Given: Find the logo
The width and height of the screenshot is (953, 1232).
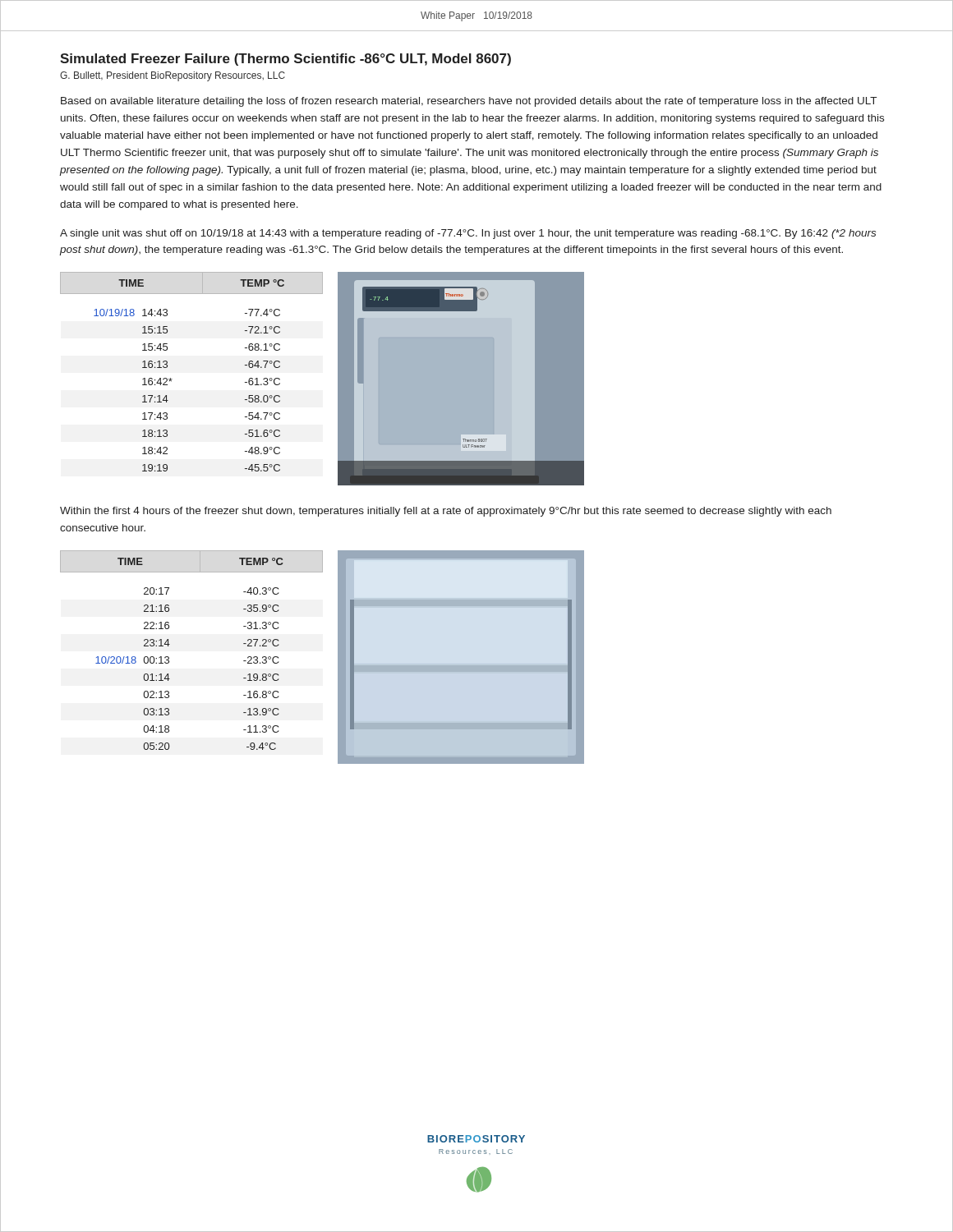Looking at the screenshot, I should pos(476,1161).
